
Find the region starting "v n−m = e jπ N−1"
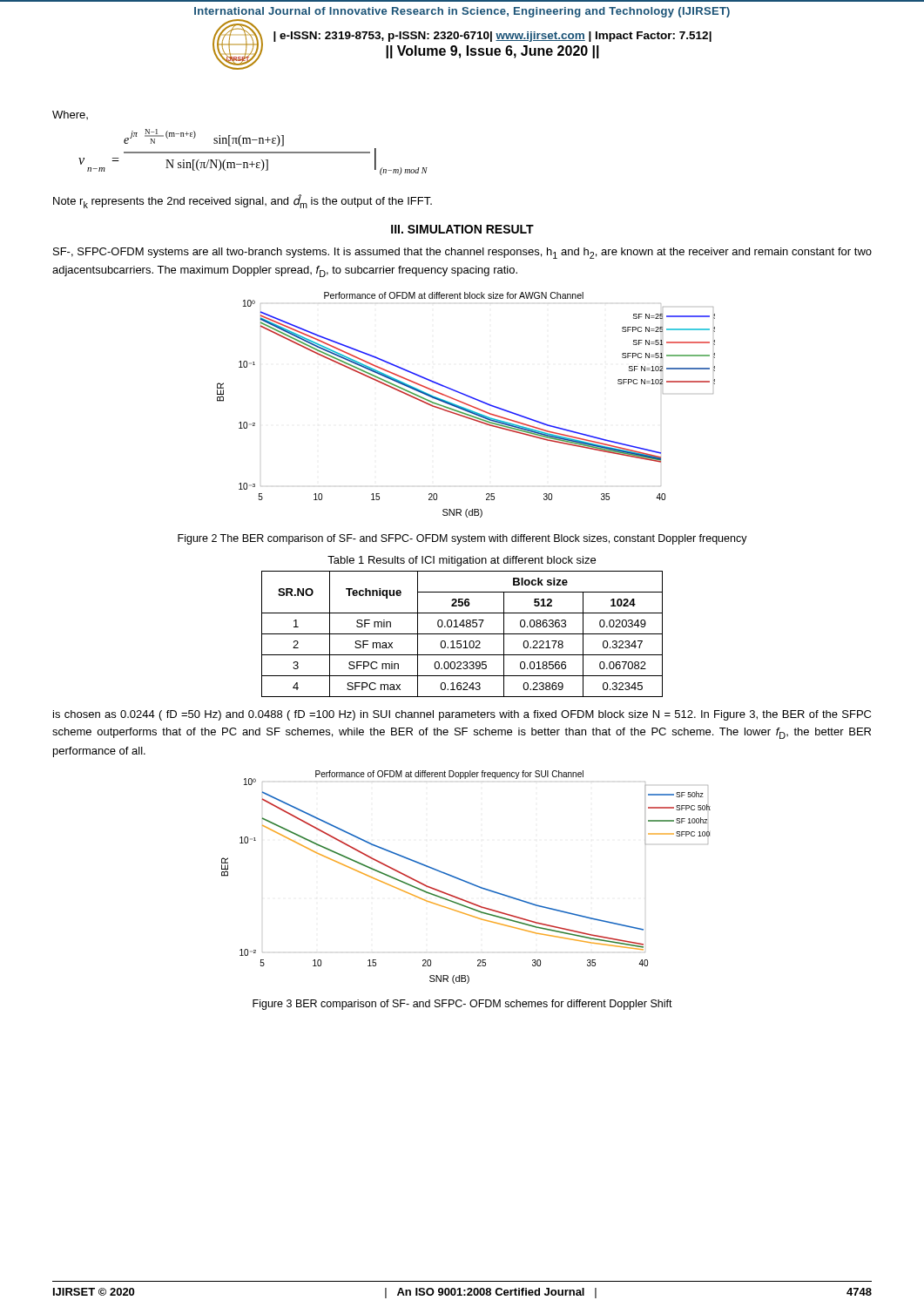270,158
